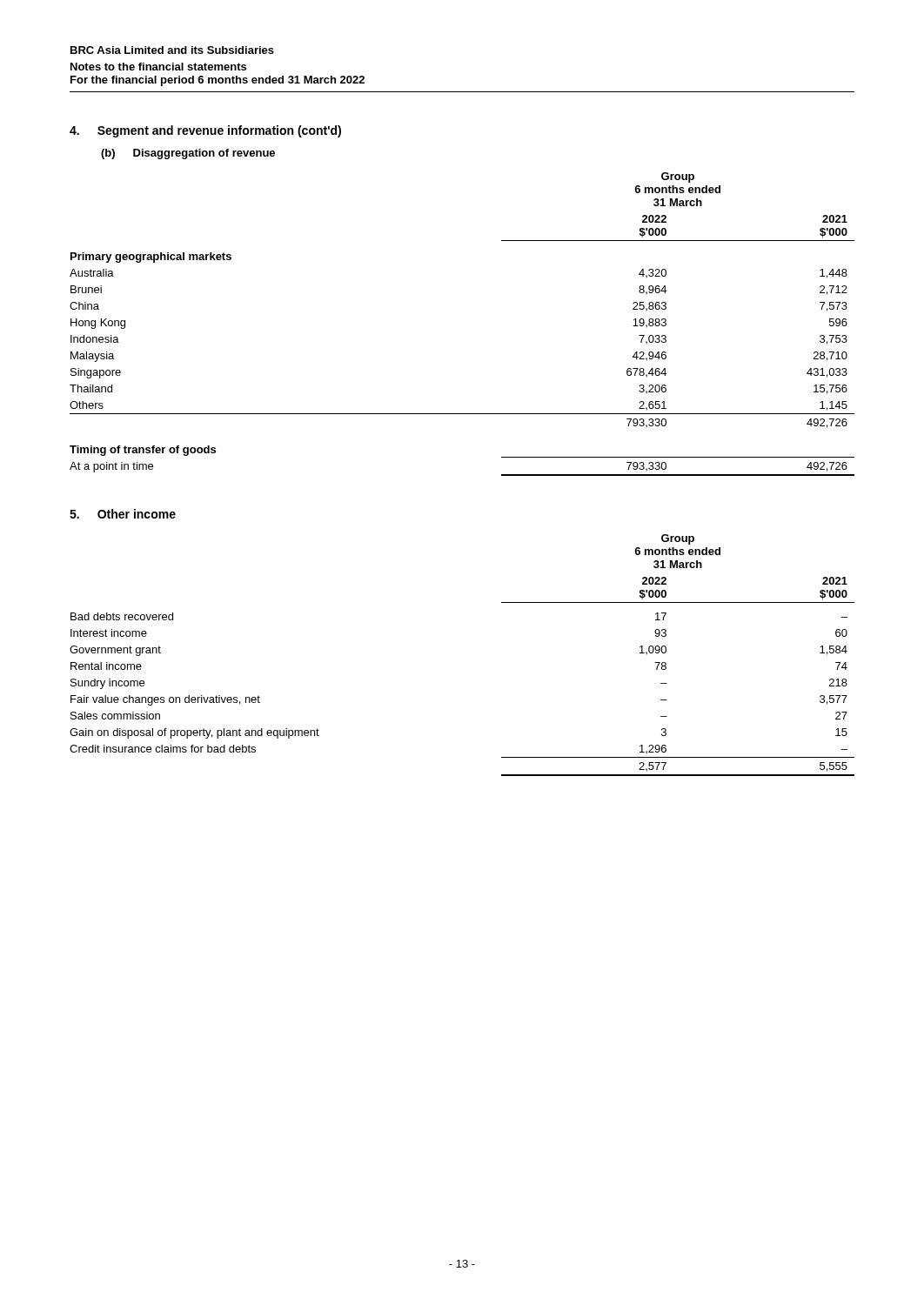
Task: Locate the section header that reads "4. Segment and revenue information (cont'd)"
Action: pyautogui.click(x=206, y=130)
